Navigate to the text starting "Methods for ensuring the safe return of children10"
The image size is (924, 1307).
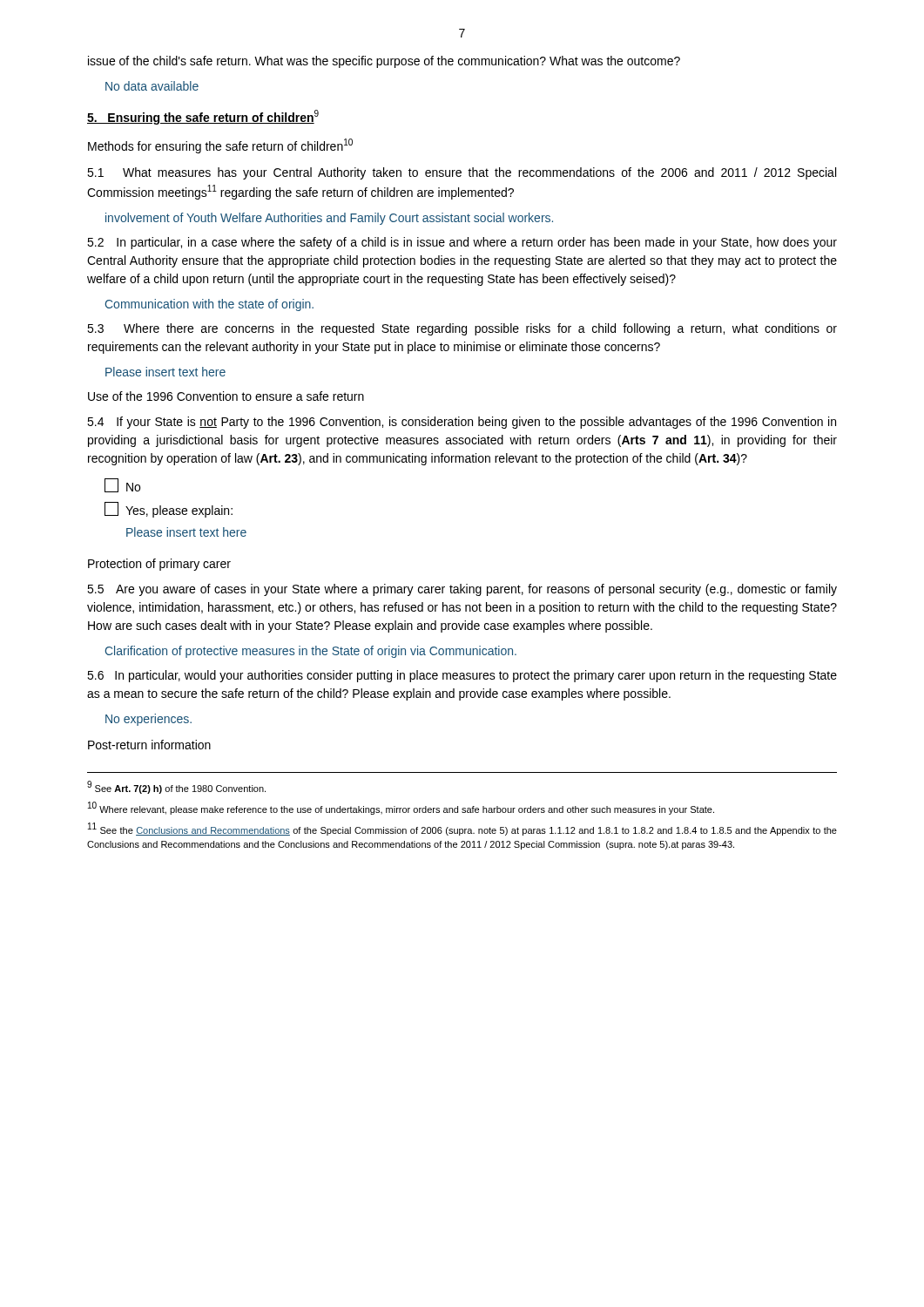click(220, 146)
